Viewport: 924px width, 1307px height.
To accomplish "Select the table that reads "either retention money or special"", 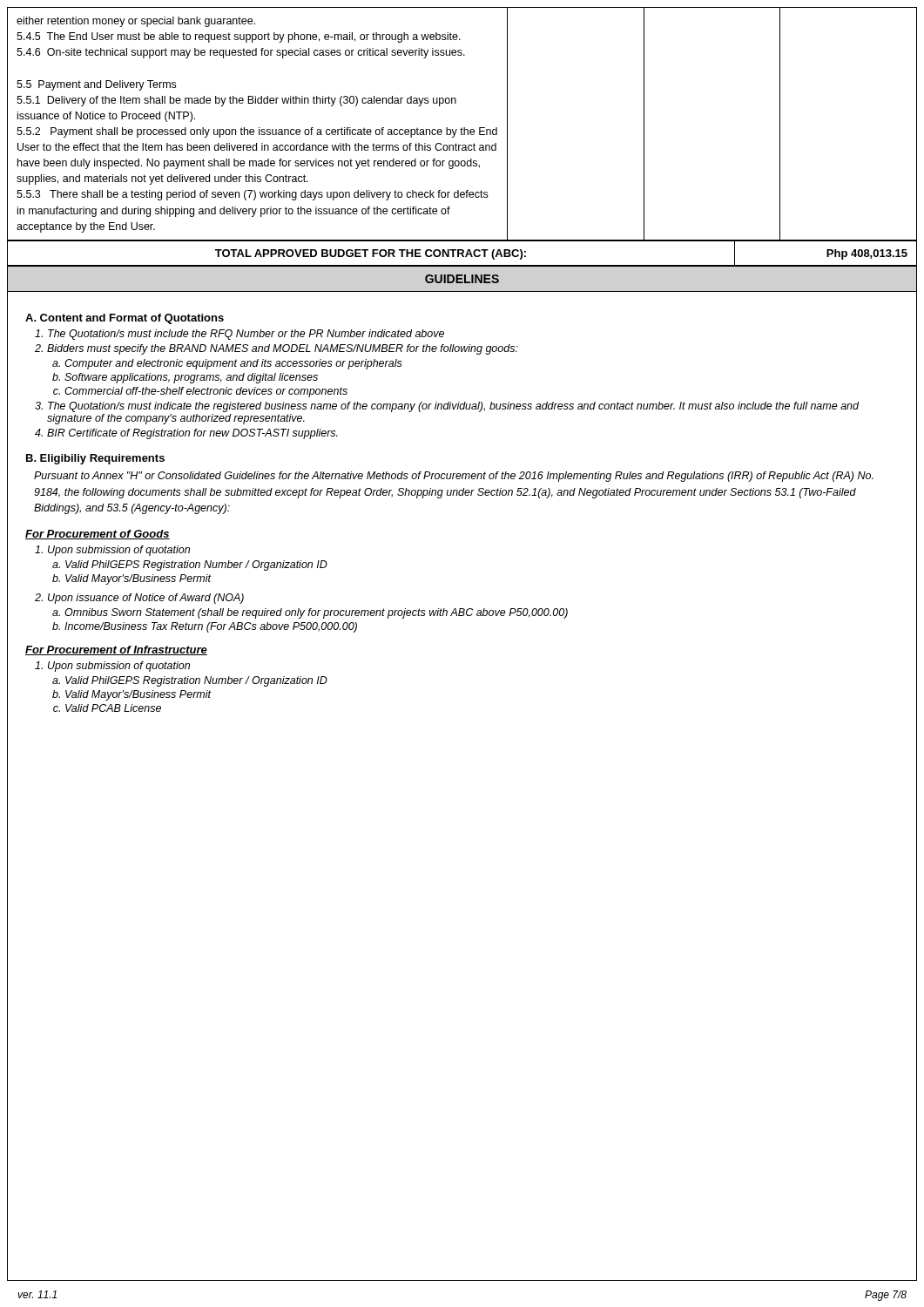I will pos(462,124).
